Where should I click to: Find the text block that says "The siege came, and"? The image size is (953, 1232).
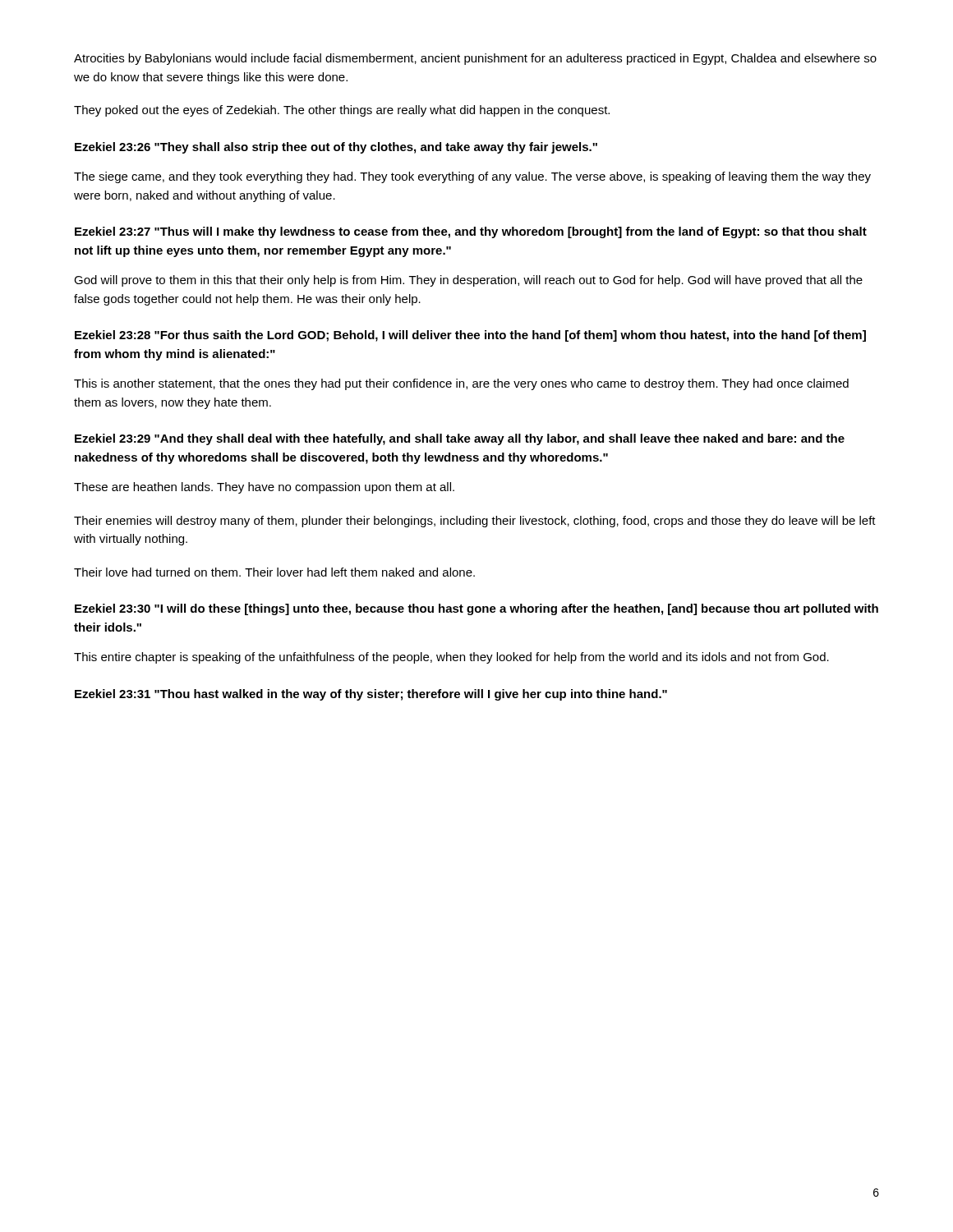pyautogui.click(x=472, y=185)
